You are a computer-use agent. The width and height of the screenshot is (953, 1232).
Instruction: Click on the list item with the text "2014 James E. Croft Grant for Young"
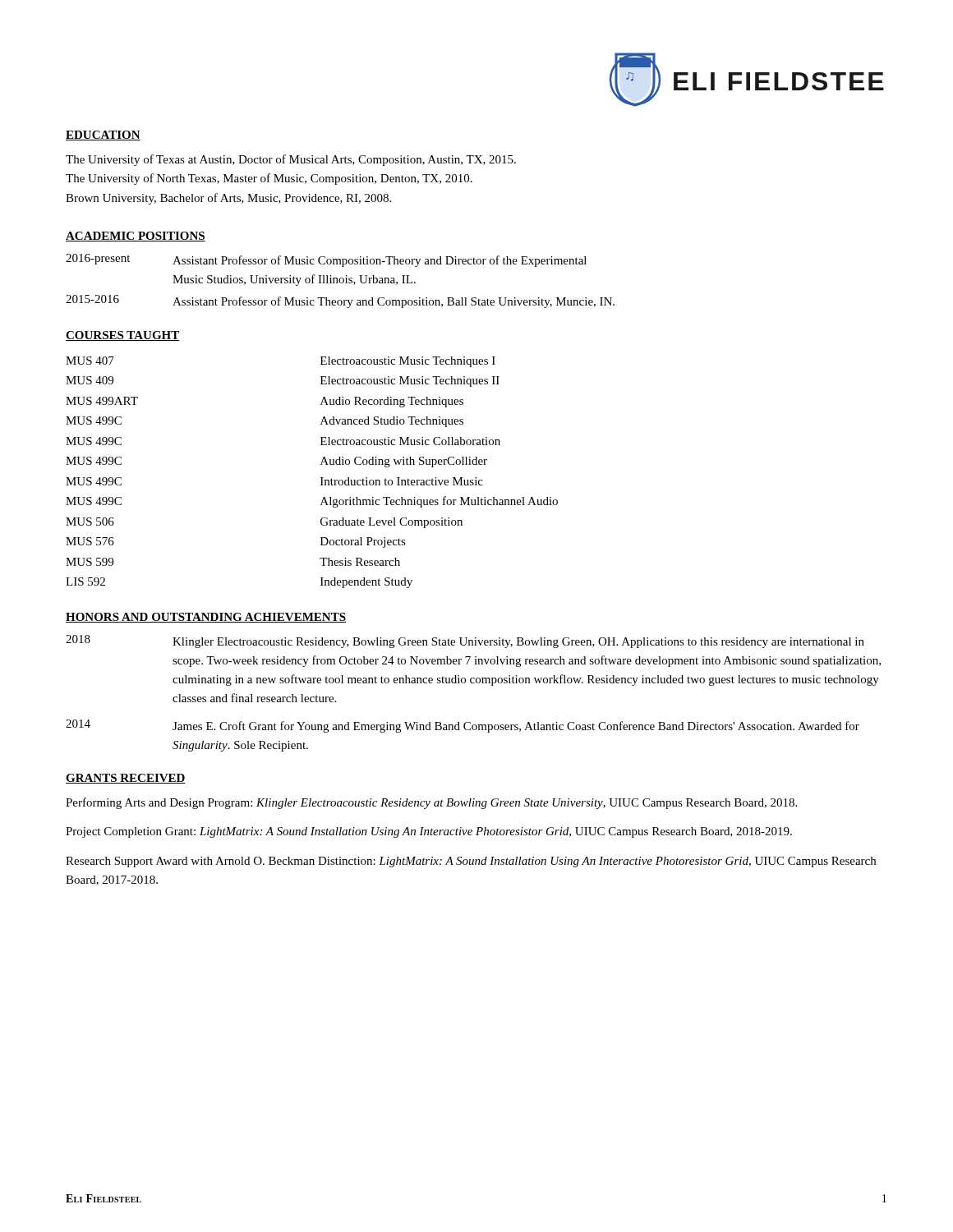476,736
